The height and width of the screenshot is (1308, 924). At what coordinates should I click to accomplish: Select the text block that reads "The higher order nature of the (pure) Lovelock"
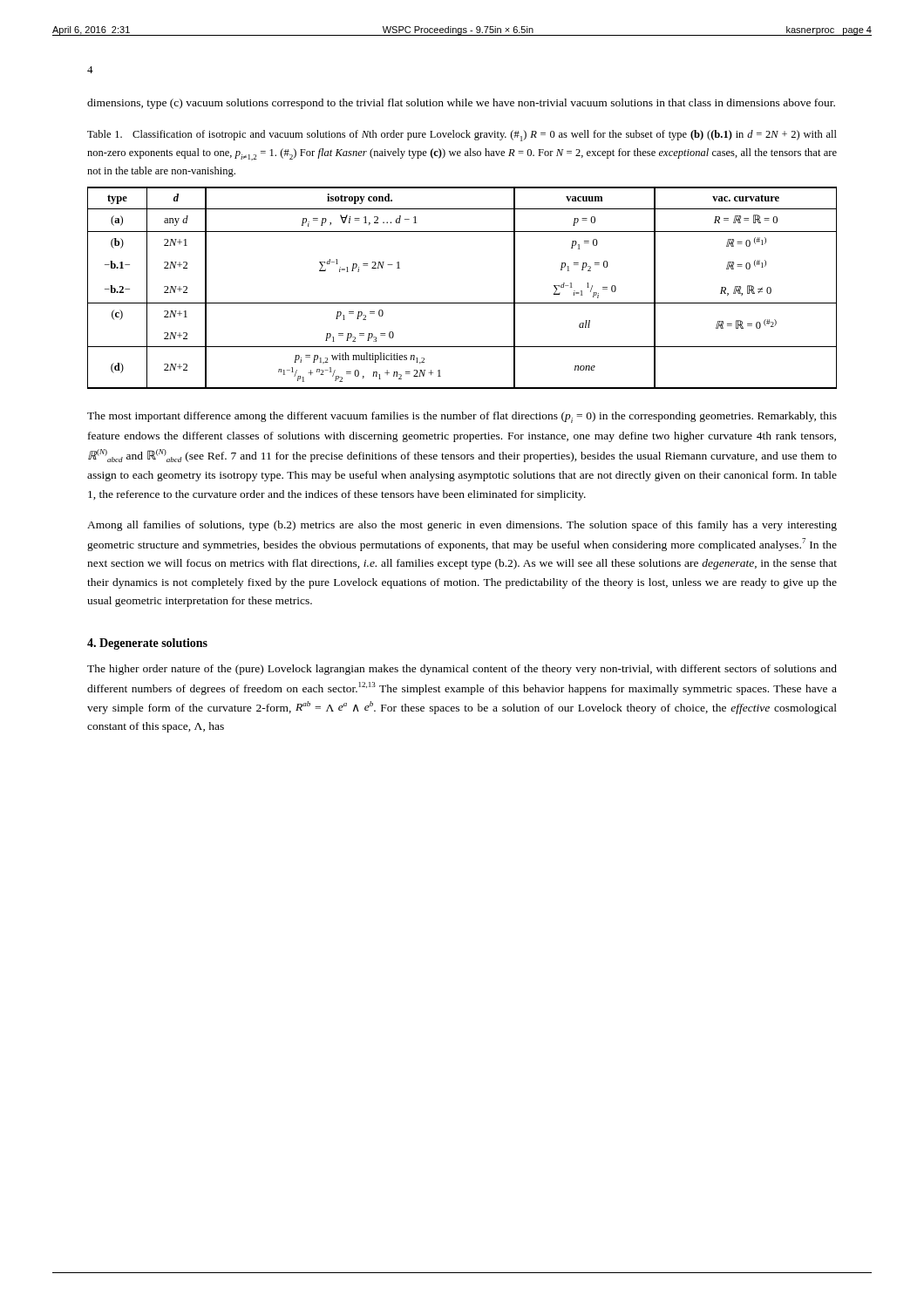(462, 697)
